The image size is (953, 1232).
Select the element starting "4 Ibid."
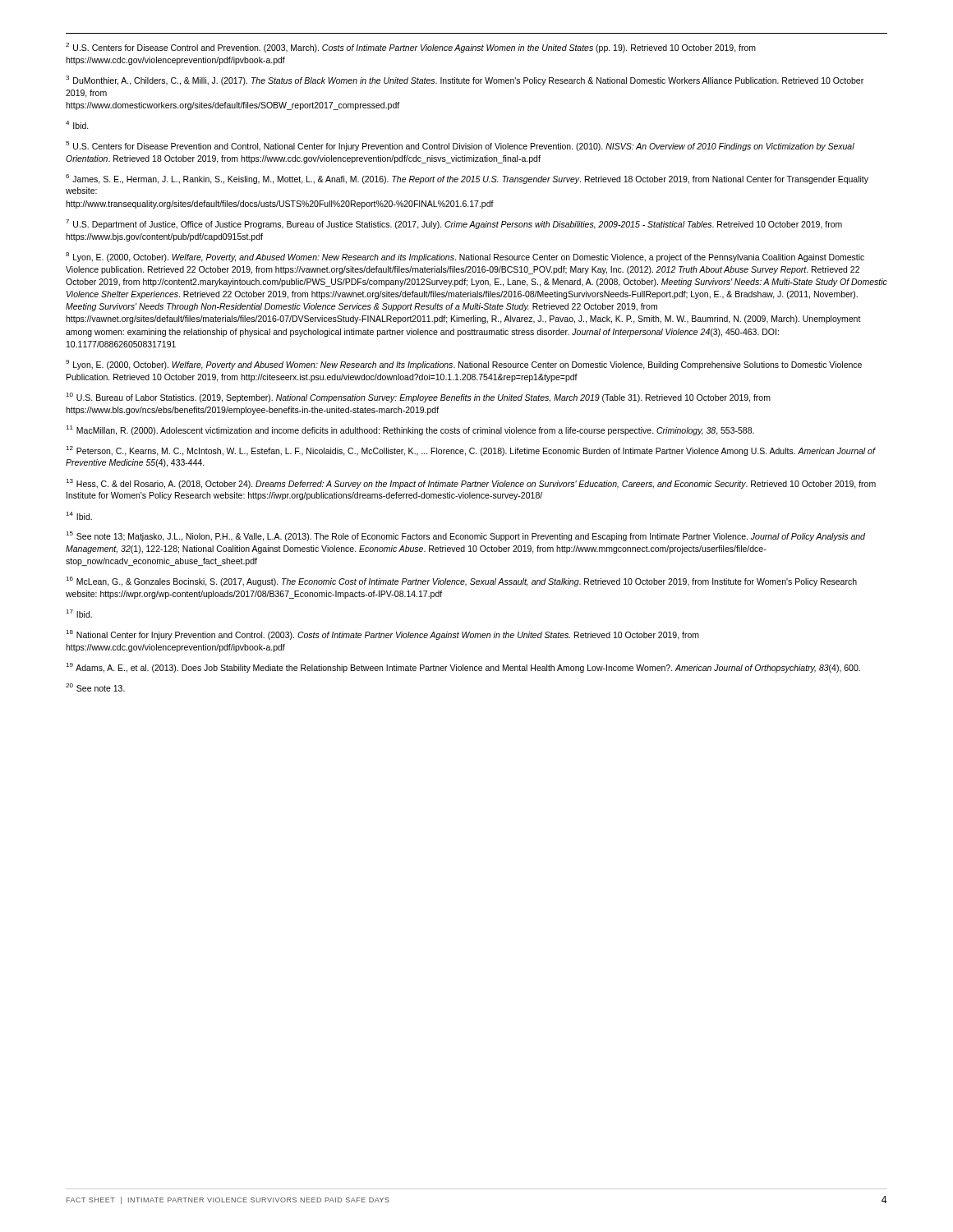[x=77, y=125]
